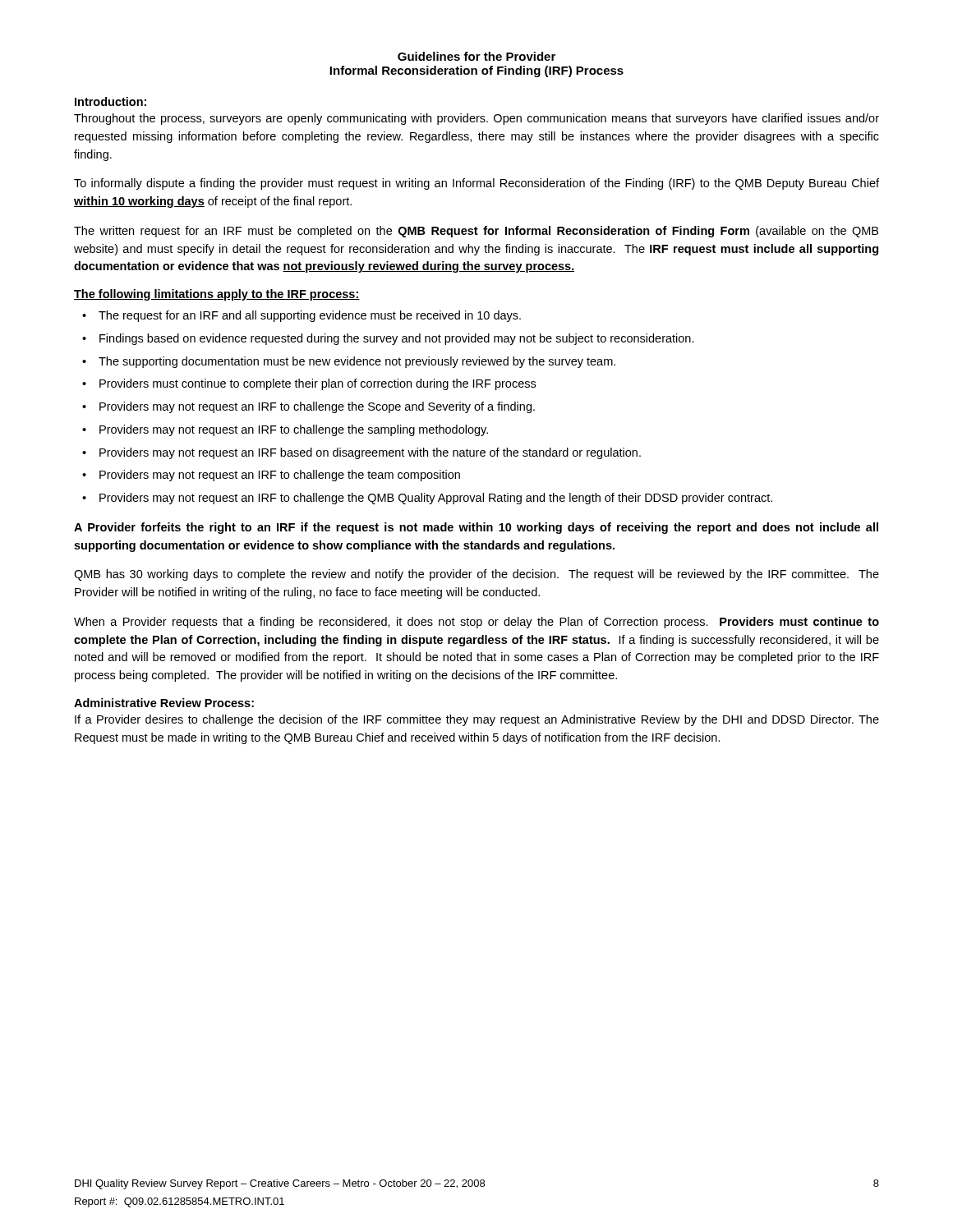Navigate to the element starting "Guidelines for the Provider Informal Reconsideration of"

coord(476,63)
